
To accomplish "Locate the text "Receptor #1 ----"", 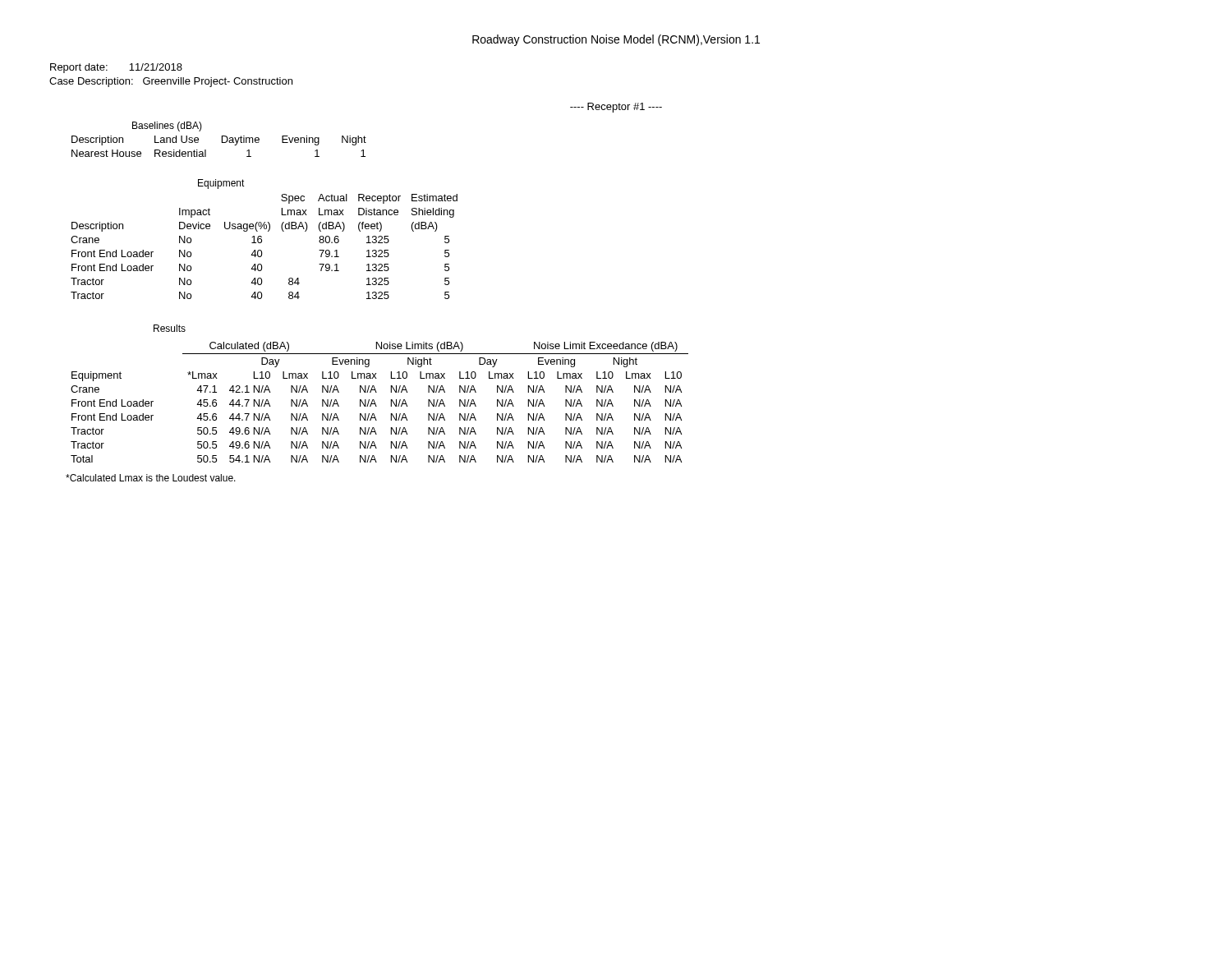I will pos(616,106).
